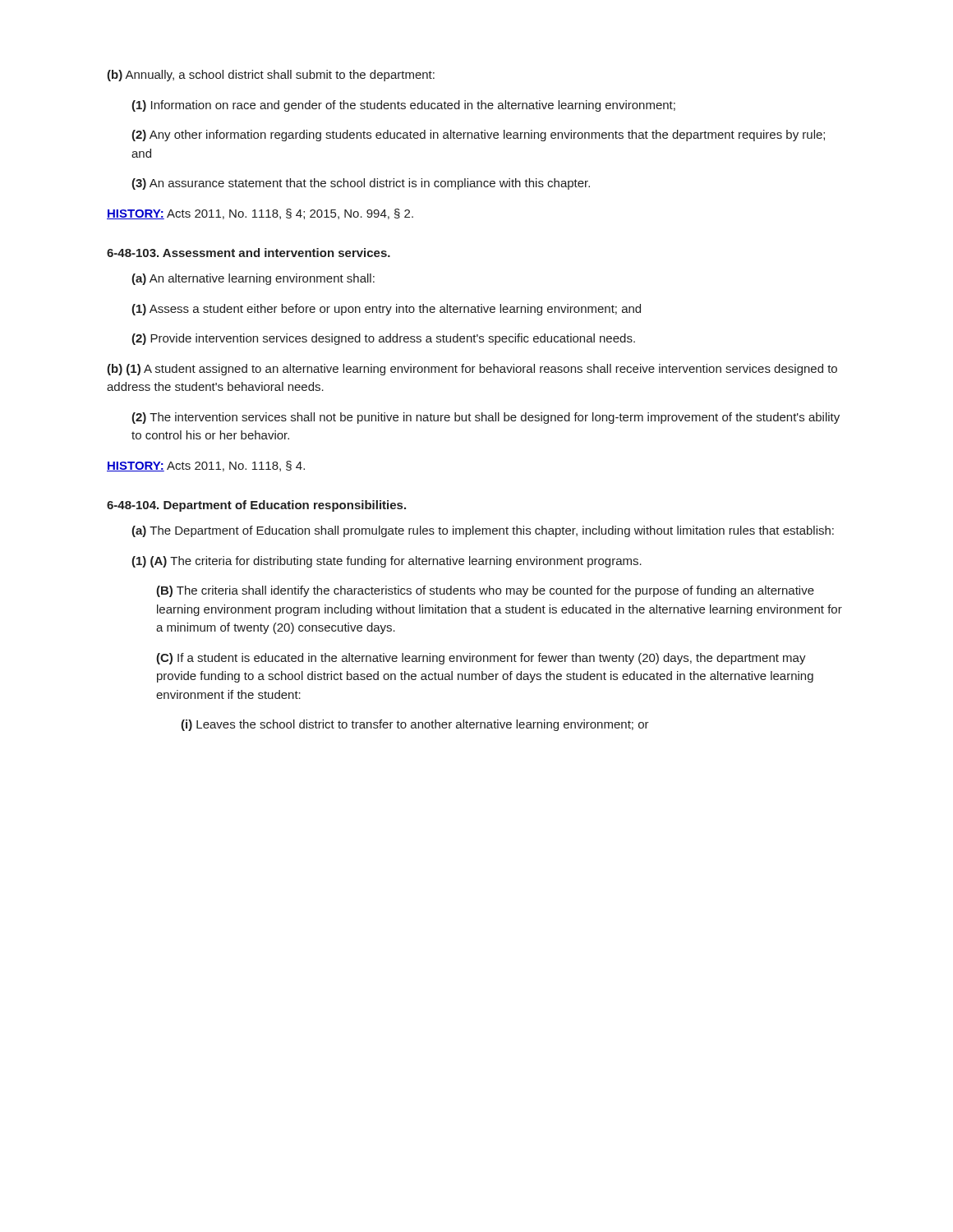The image size is (953, 1232).
Task: Point to the element starting "(2) Provide intervention services designed to address"
Action: point(384,338)
